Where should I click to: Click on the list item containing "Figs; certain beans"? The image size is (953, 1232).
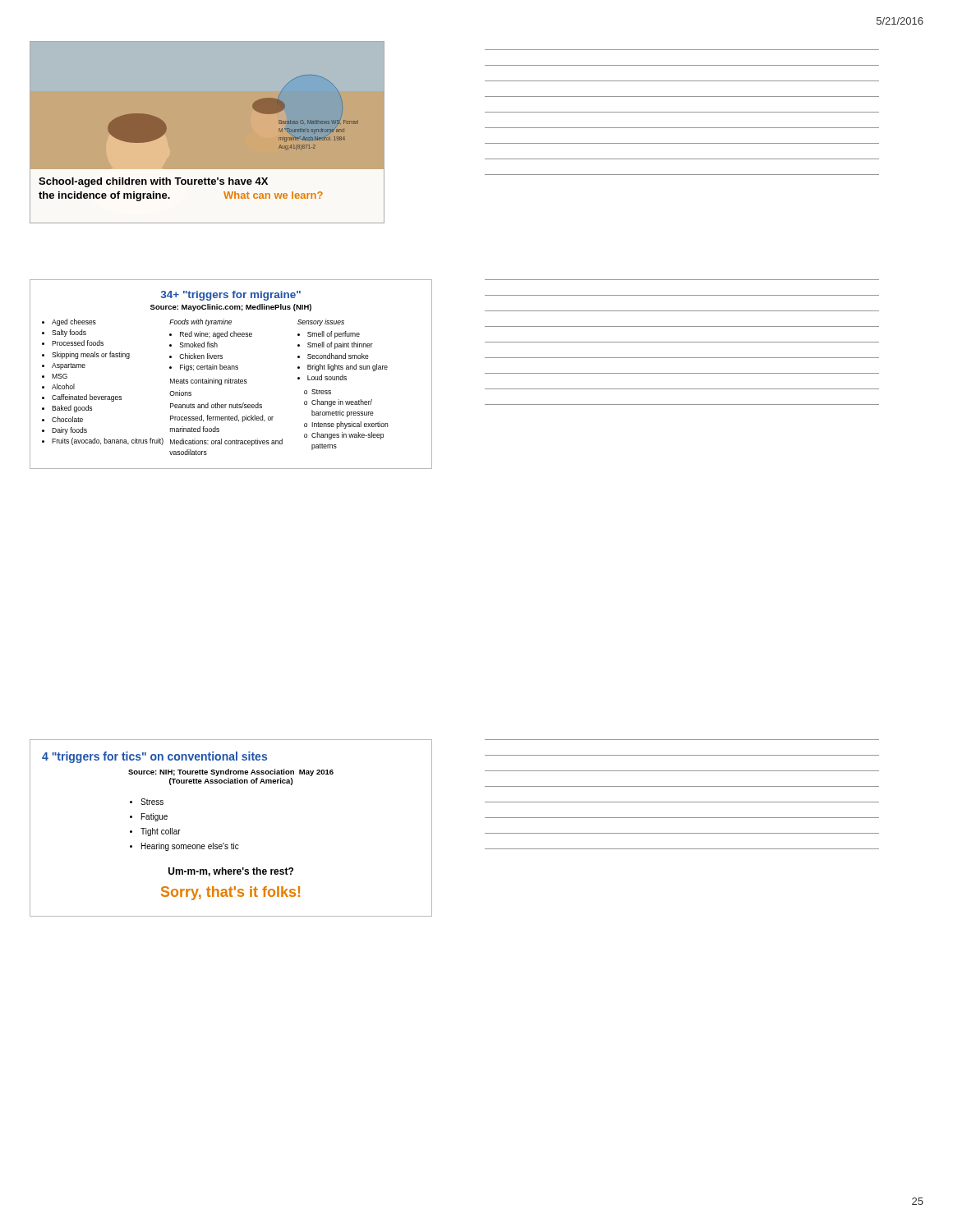tap(209, 367)
